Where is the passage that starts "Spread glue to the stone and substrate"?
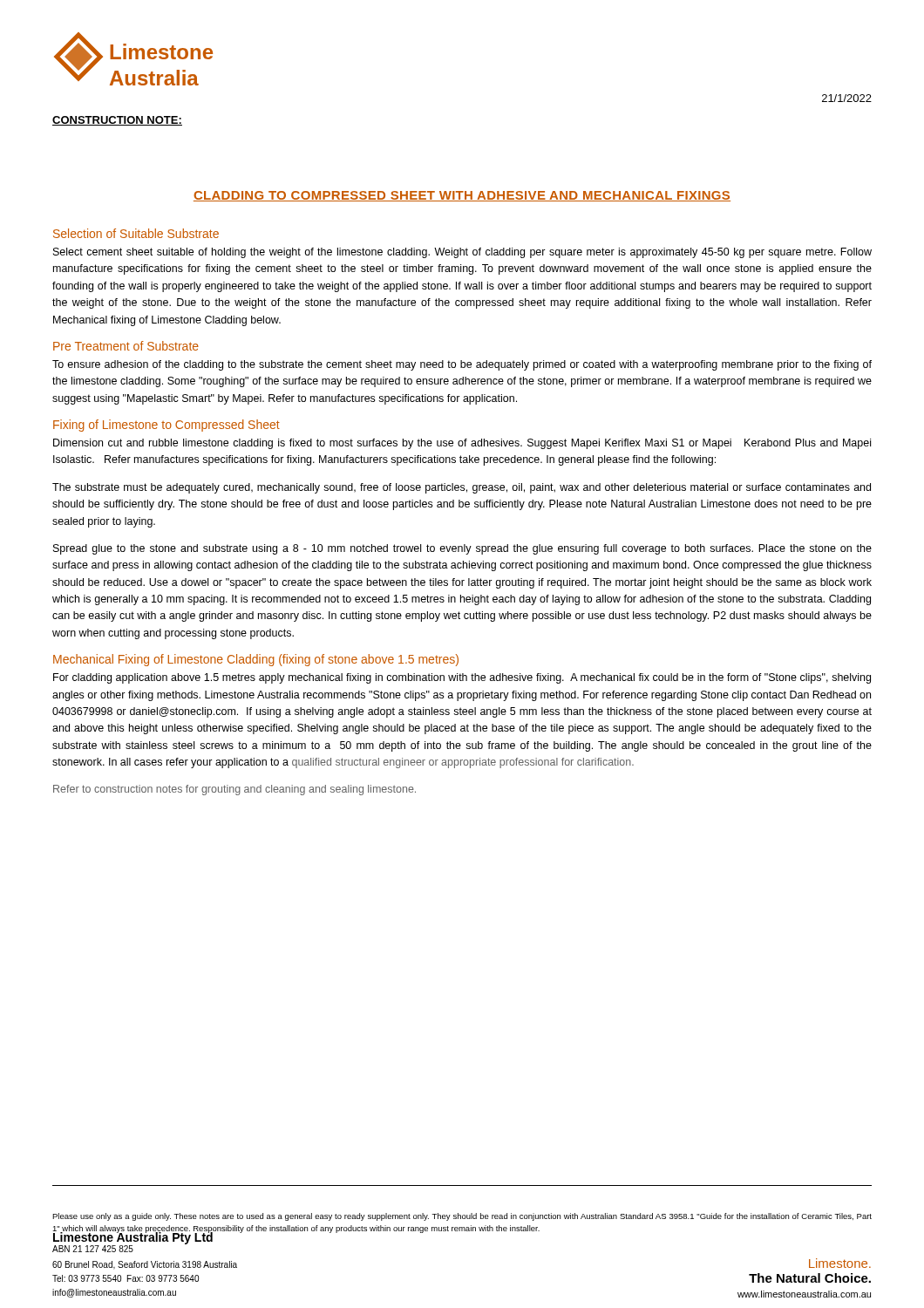 (x=462, y=591)
